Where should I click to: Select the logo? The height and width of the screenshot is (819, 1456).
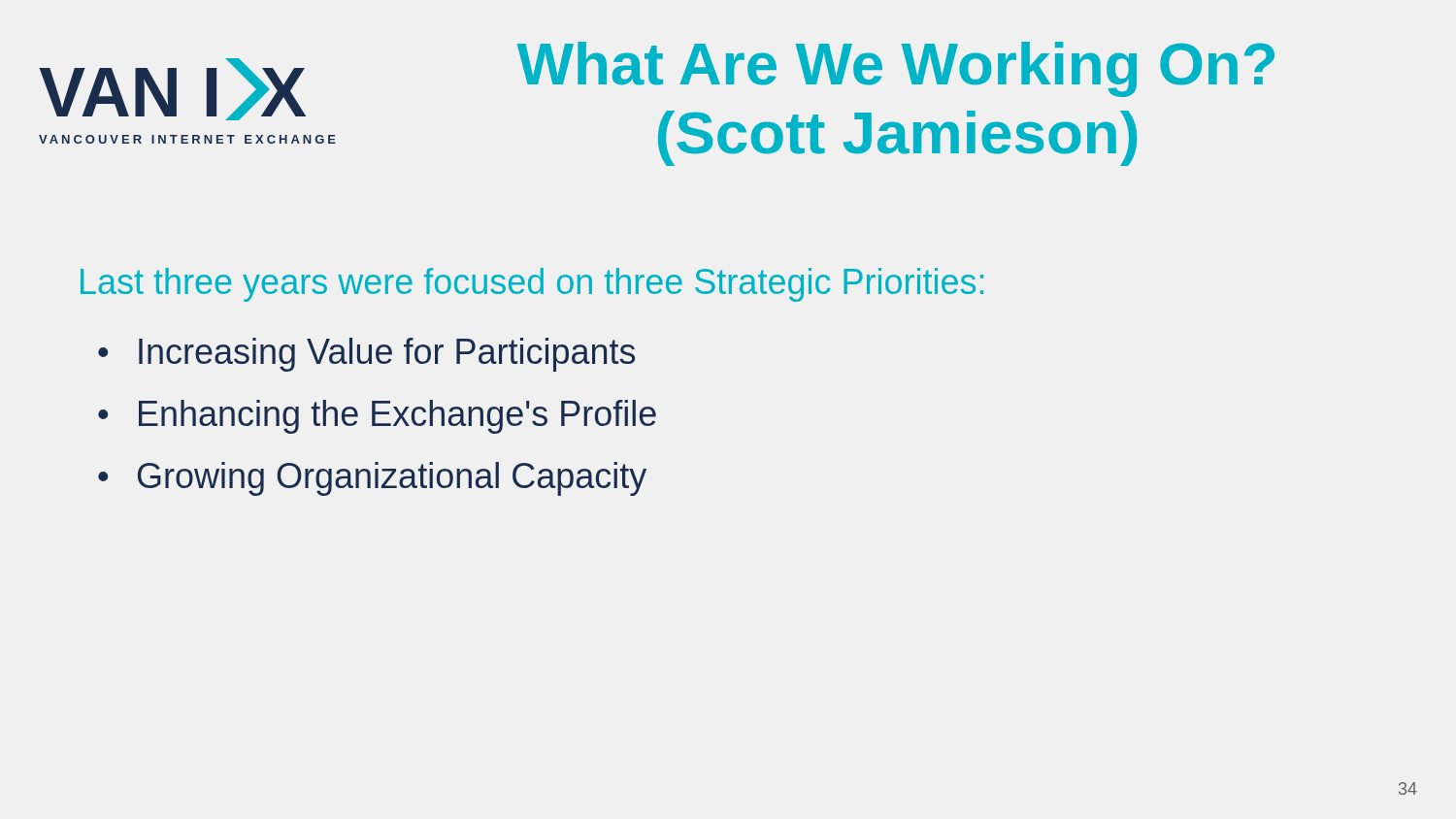[x=189, y=98]
